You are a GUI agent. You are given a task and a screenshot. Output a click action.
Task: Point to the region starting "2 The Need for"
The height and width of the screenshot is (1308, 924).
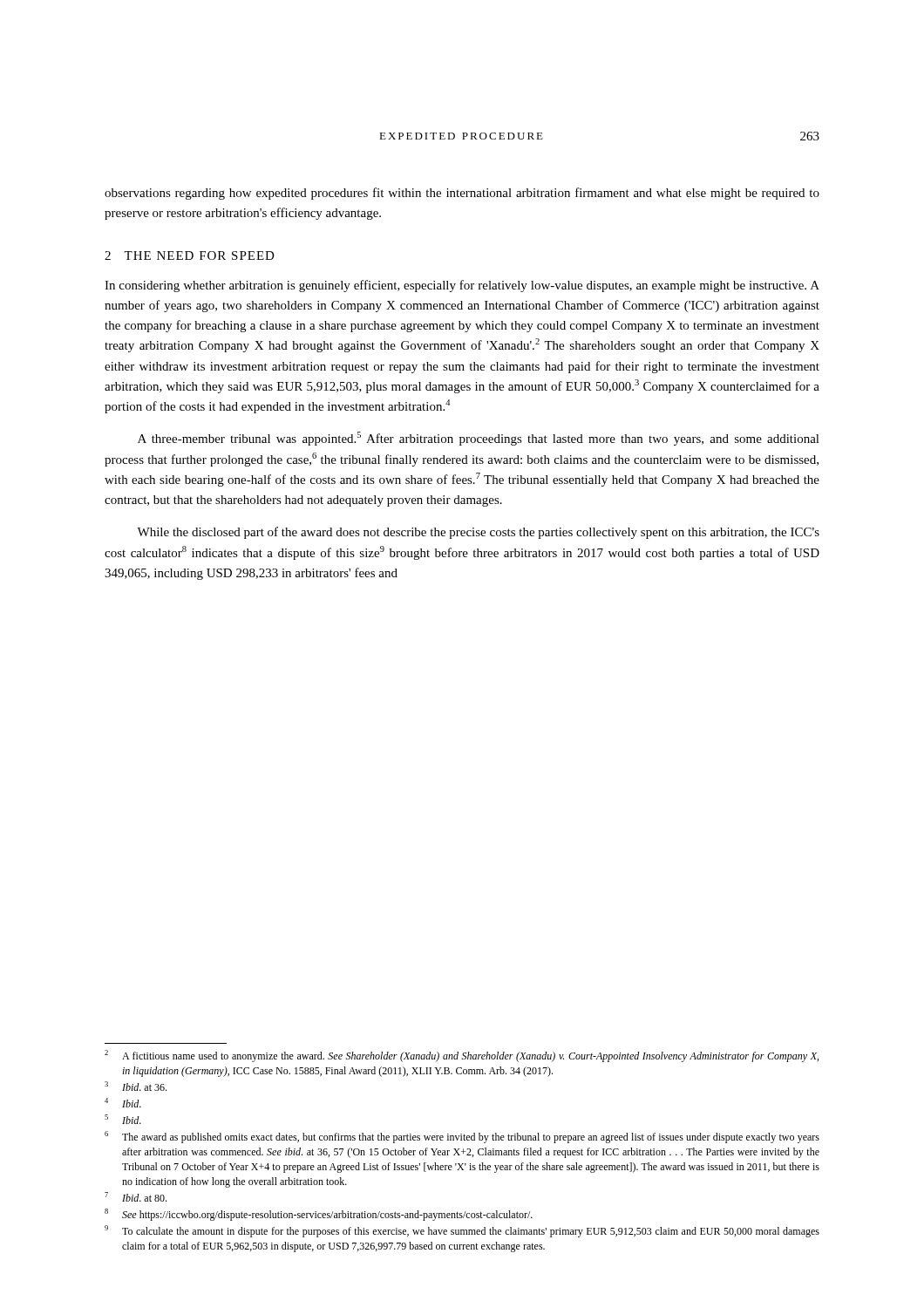pyautogui.click(x=190, y=255)
